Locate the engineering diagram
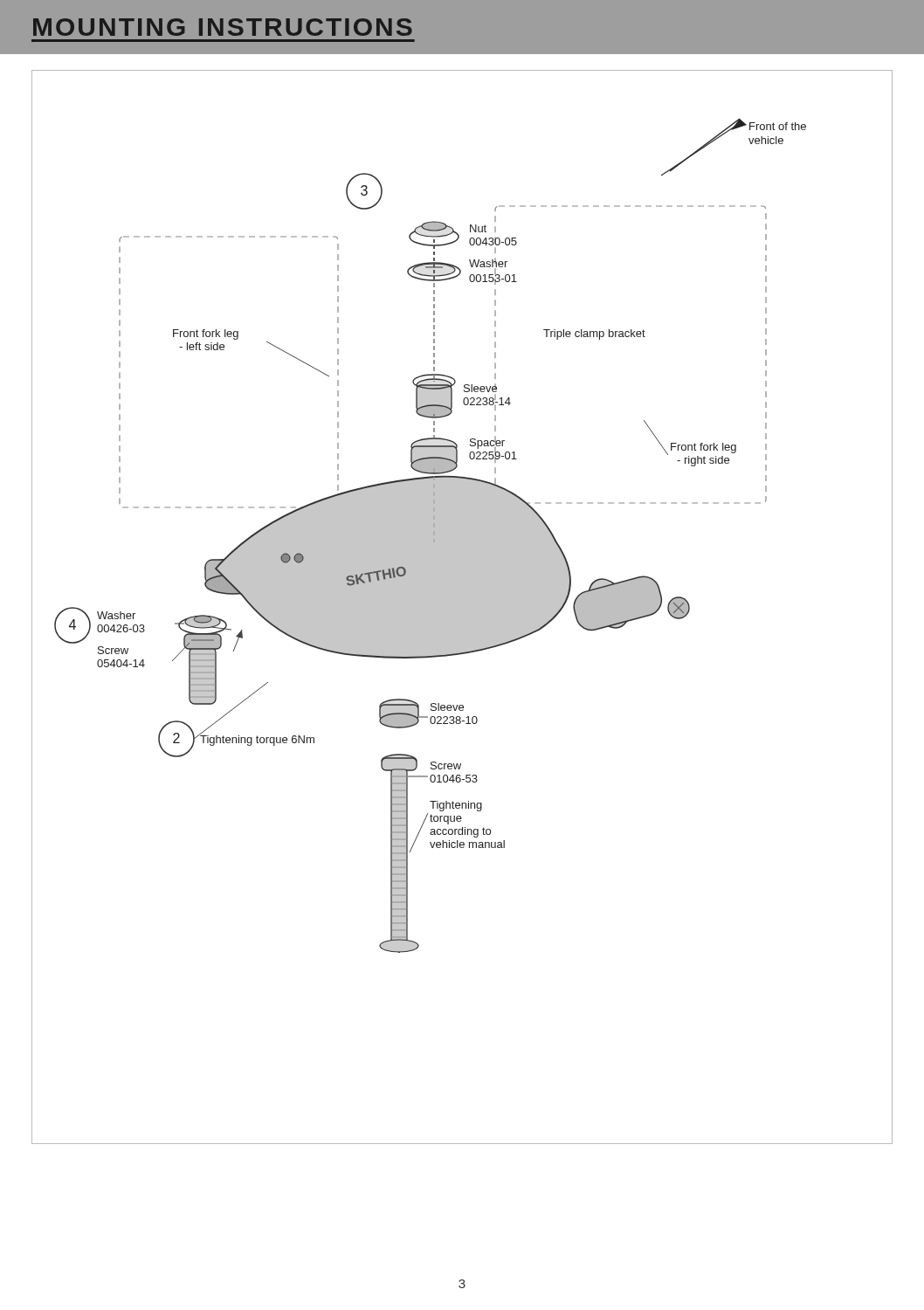924x1310 pixels. point(462,607)
